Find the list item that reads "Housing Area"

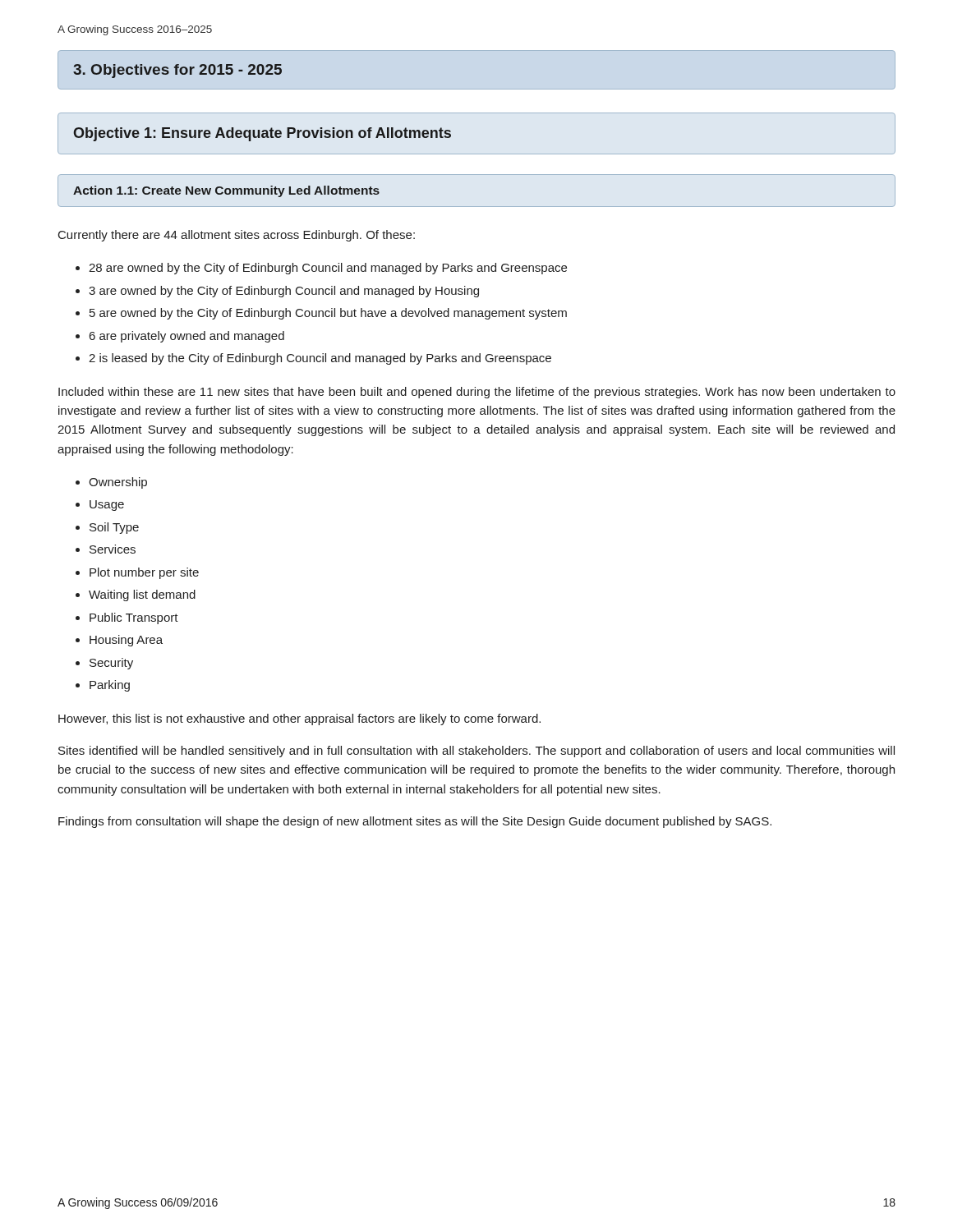[x=126, y=640]
